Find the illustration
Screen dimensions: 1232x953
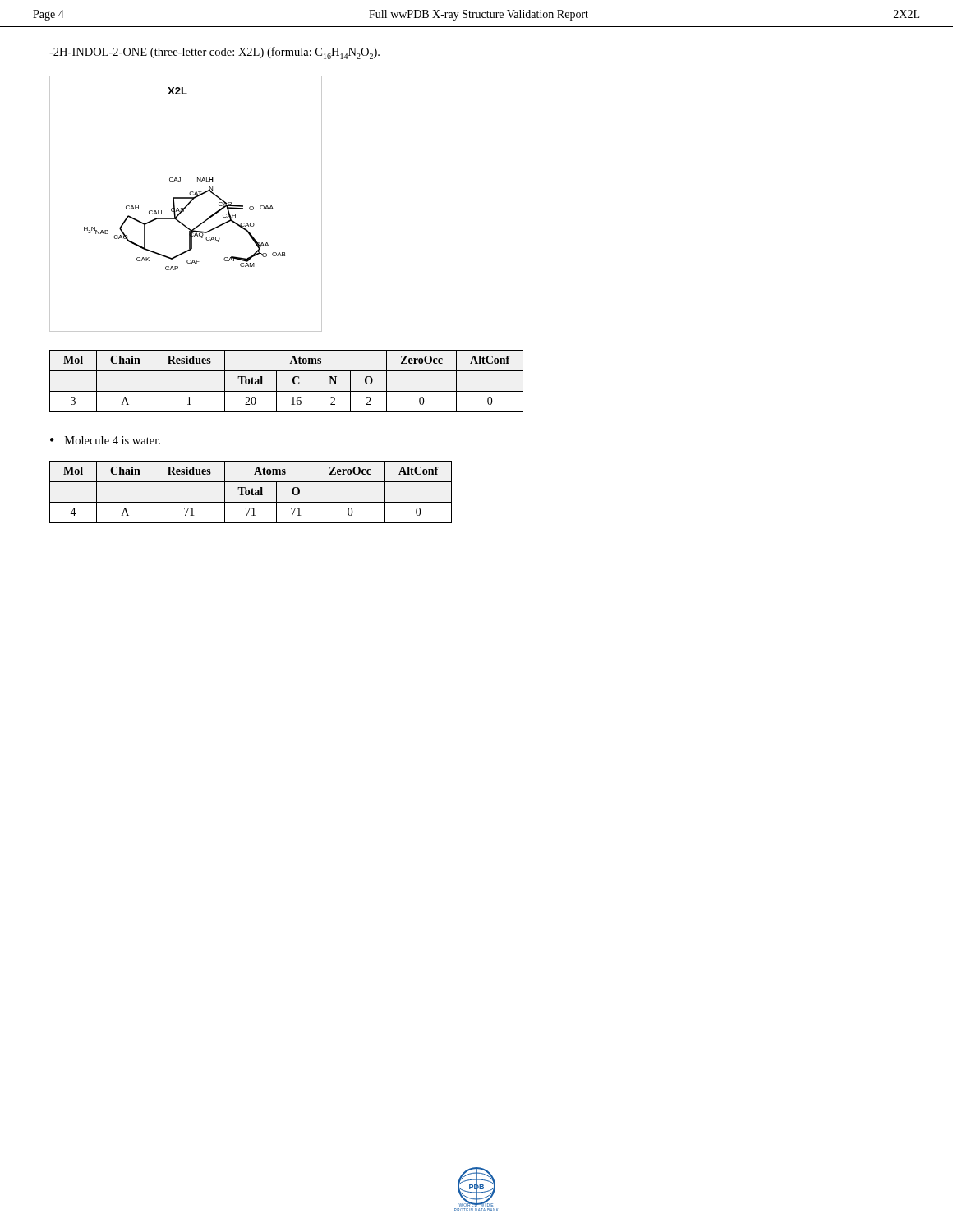(x=186, y=204)
